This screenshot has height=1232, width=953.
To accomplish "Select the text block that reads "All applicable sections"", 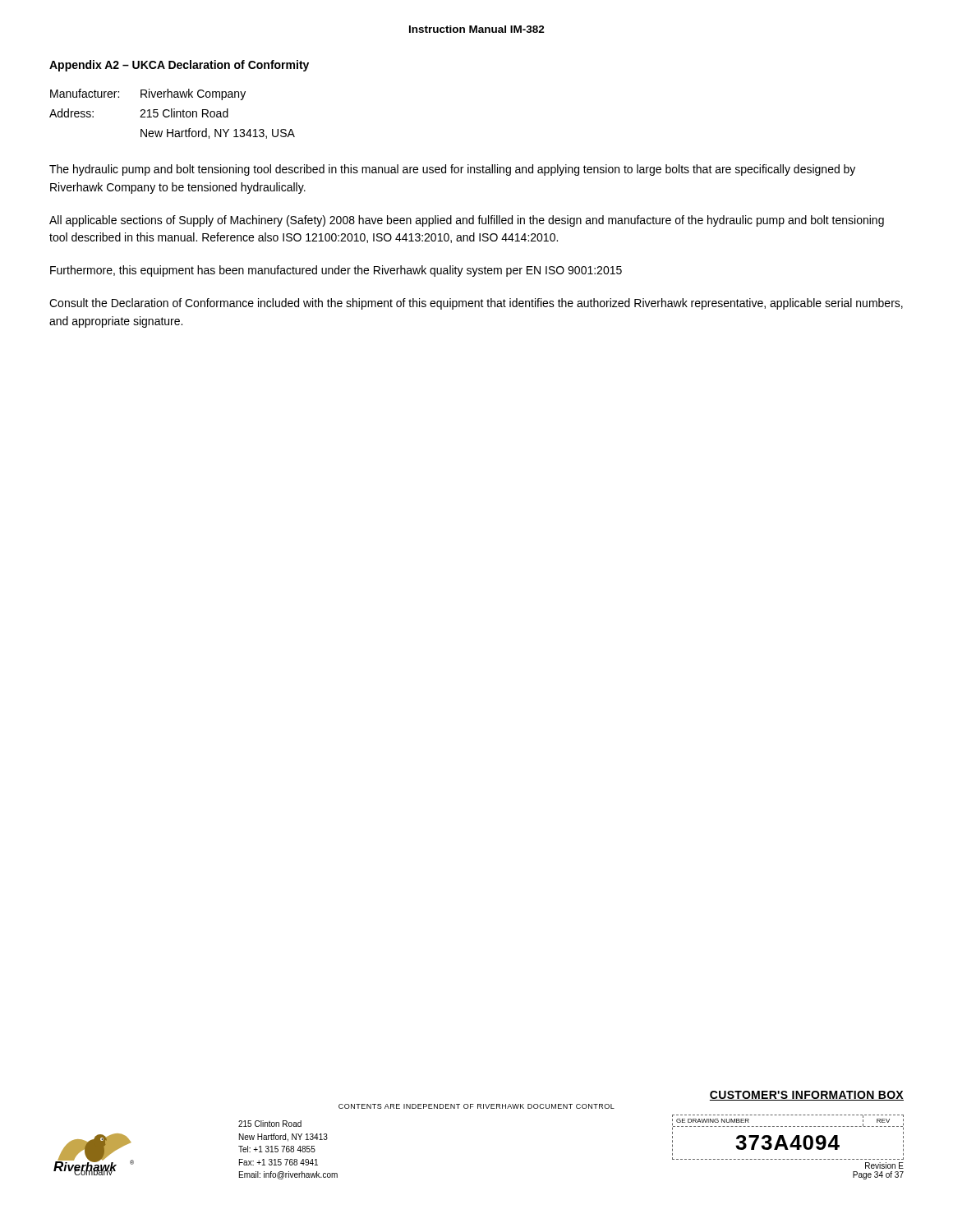I will 467,229.
